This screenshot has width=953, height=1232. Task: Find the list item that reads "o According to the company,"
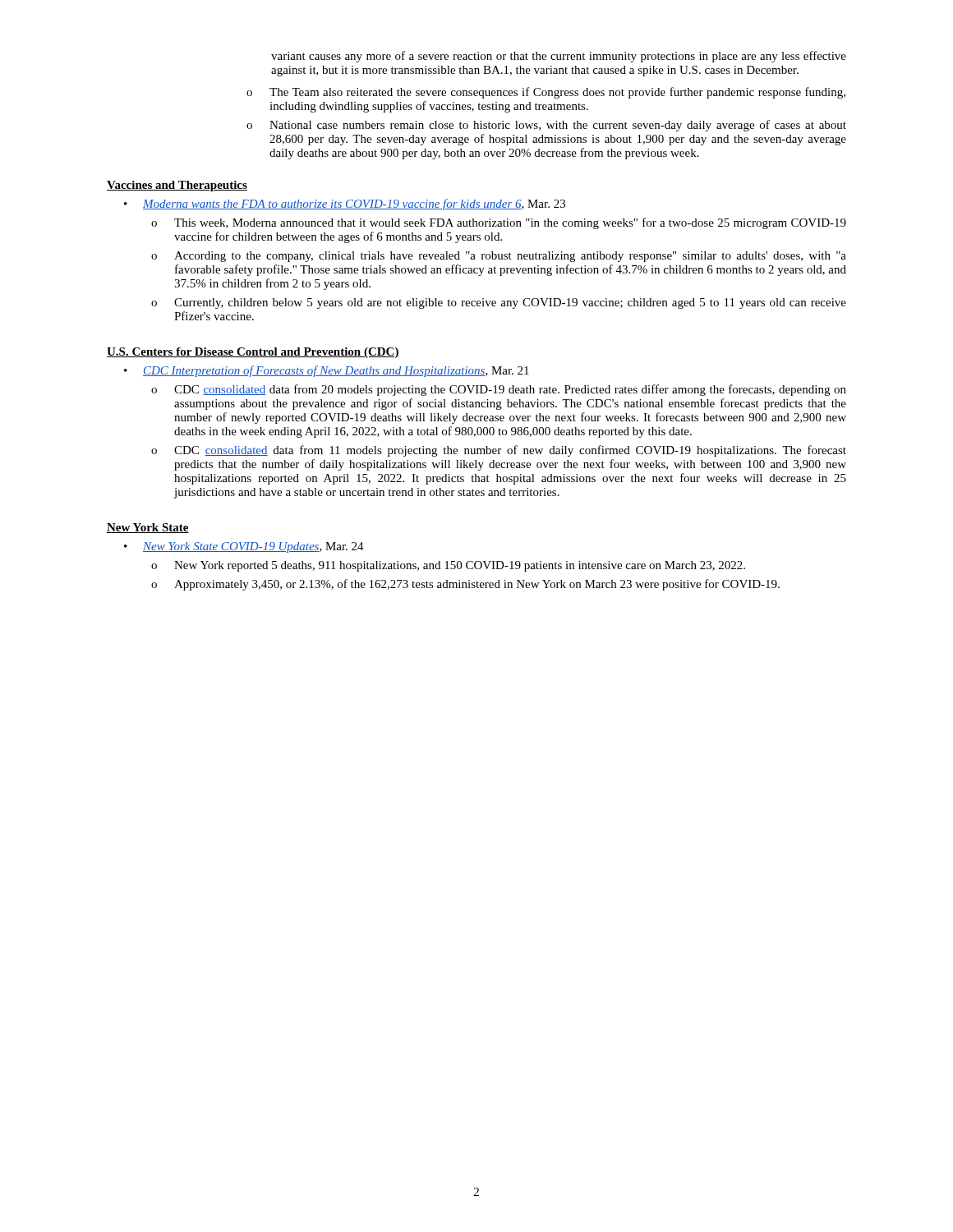[x=499, y=270]
